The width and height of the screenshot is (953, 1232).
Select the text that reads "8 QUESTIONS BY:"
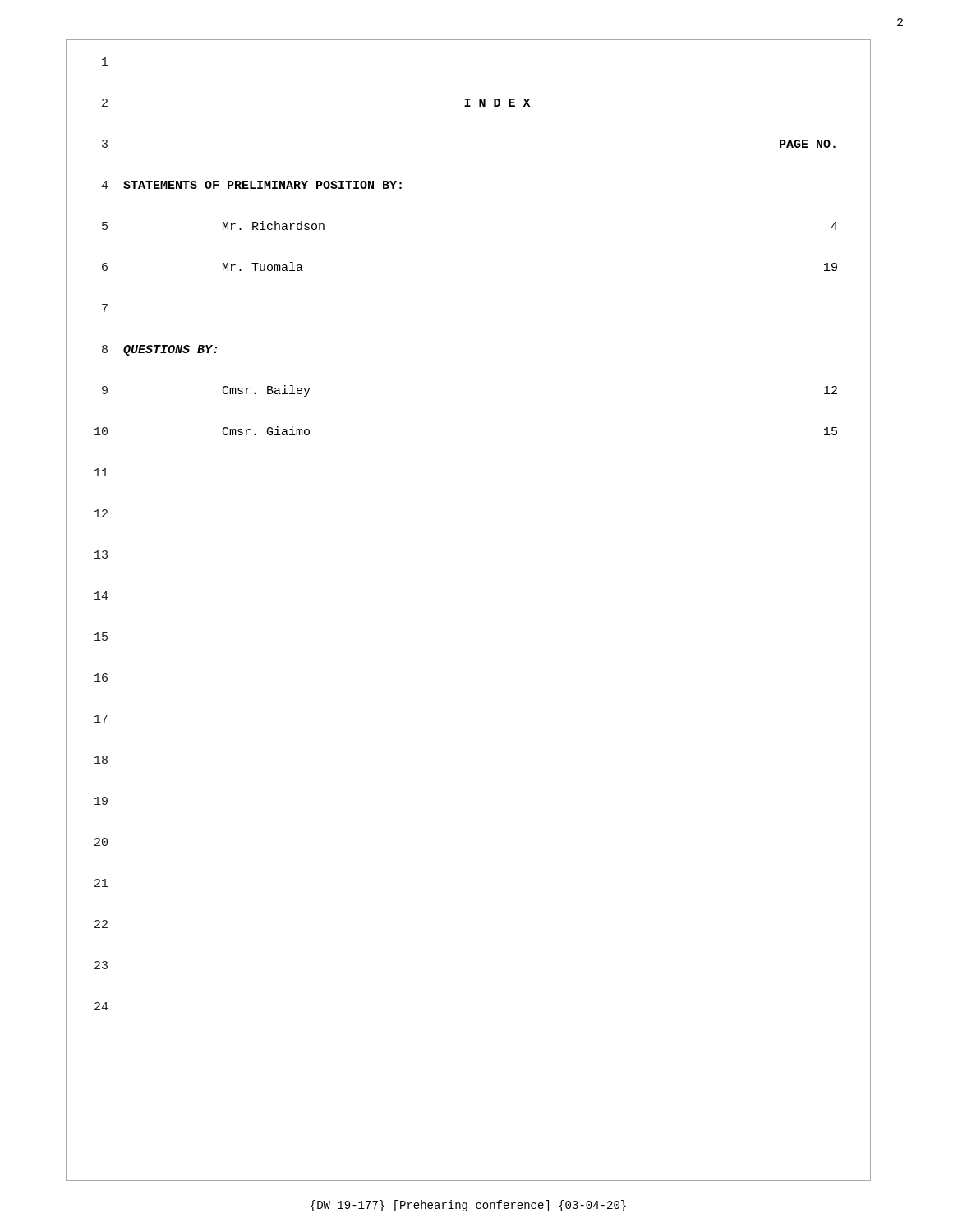click(172, 351)
